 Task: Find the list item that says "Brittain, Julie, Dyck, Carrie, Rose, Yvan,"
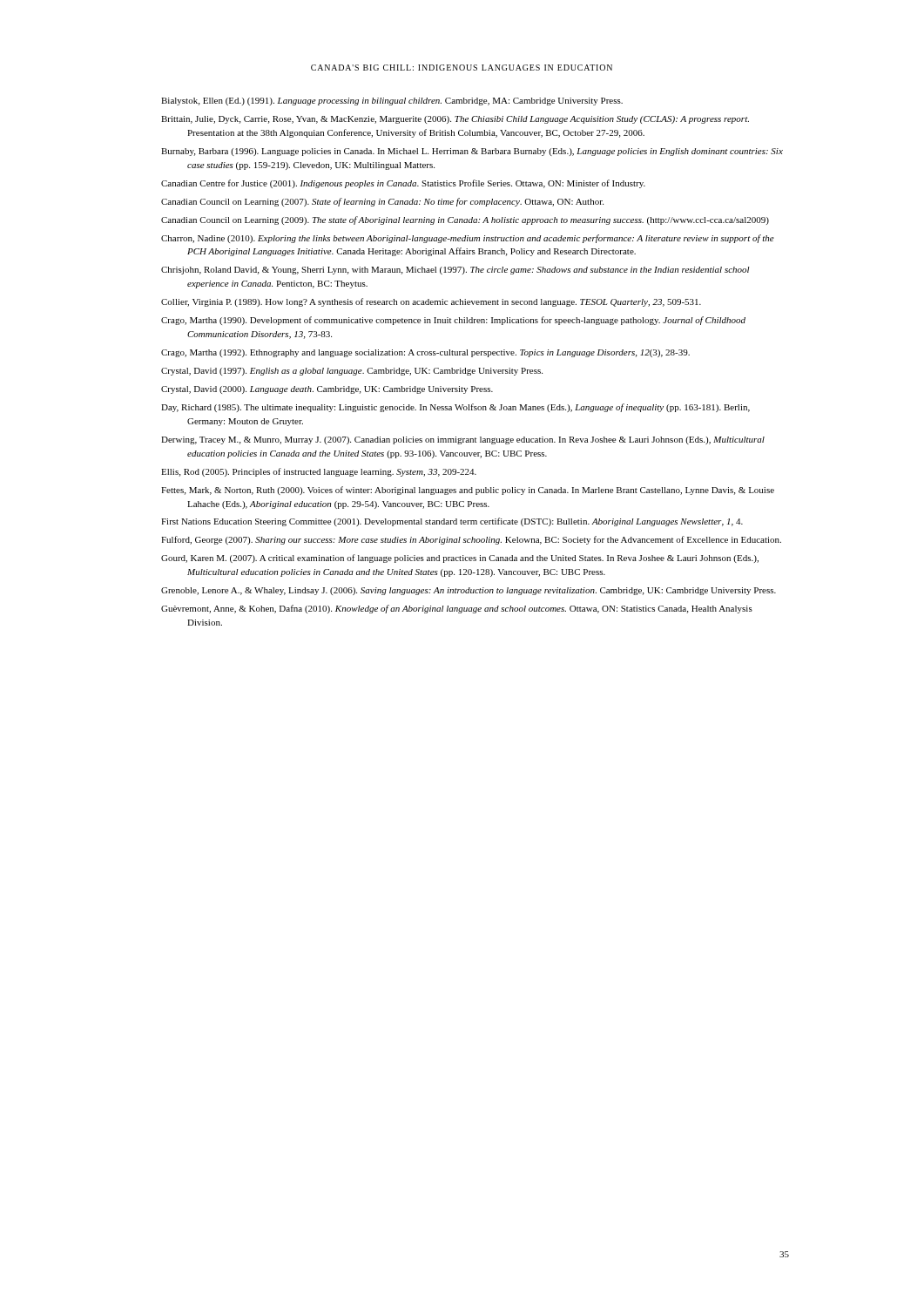pos(455,125)
